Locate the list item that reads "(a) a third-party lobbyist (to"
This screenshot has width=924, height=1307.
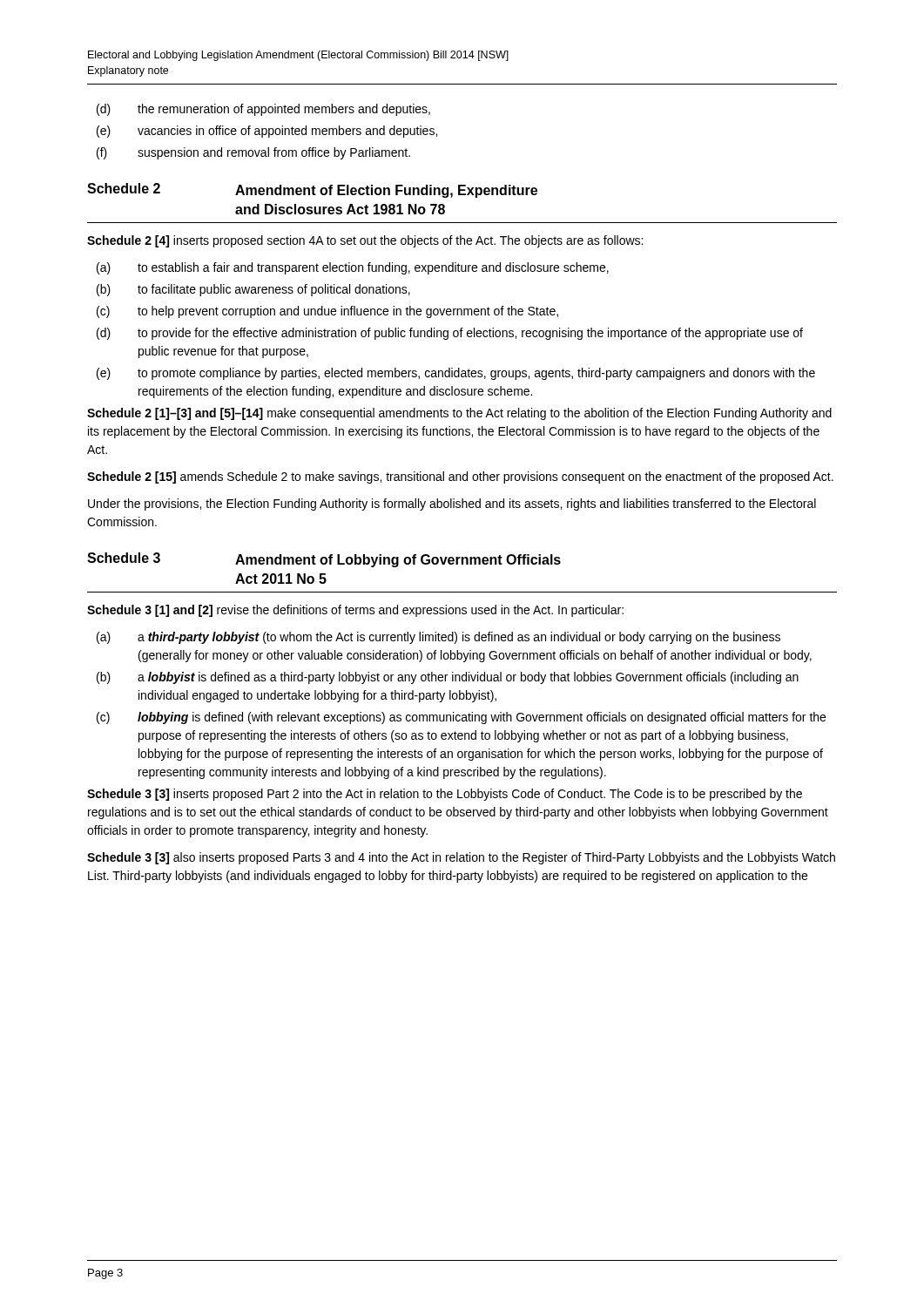click(462, 647)
